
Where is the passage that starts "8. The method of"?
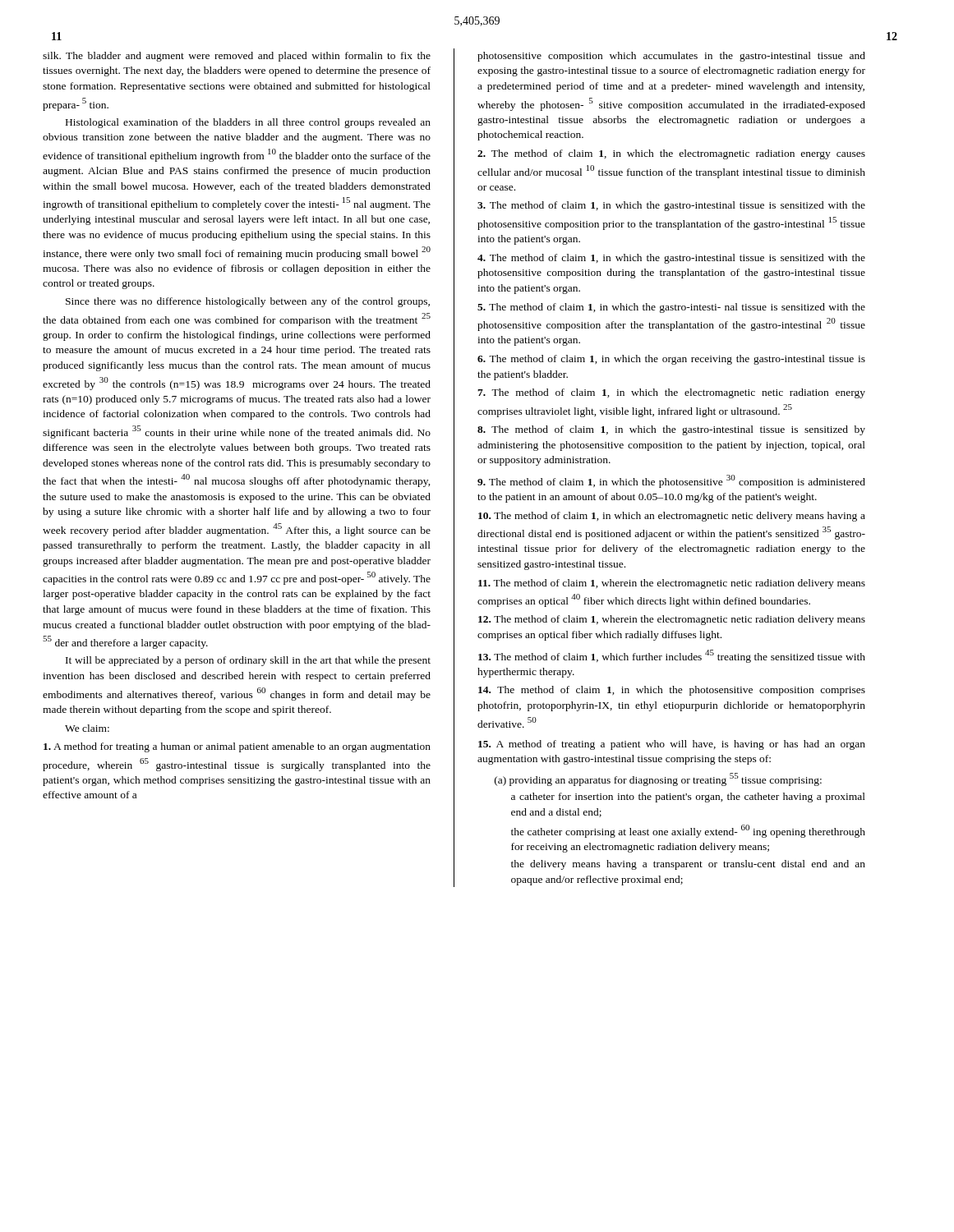point(671,444)
